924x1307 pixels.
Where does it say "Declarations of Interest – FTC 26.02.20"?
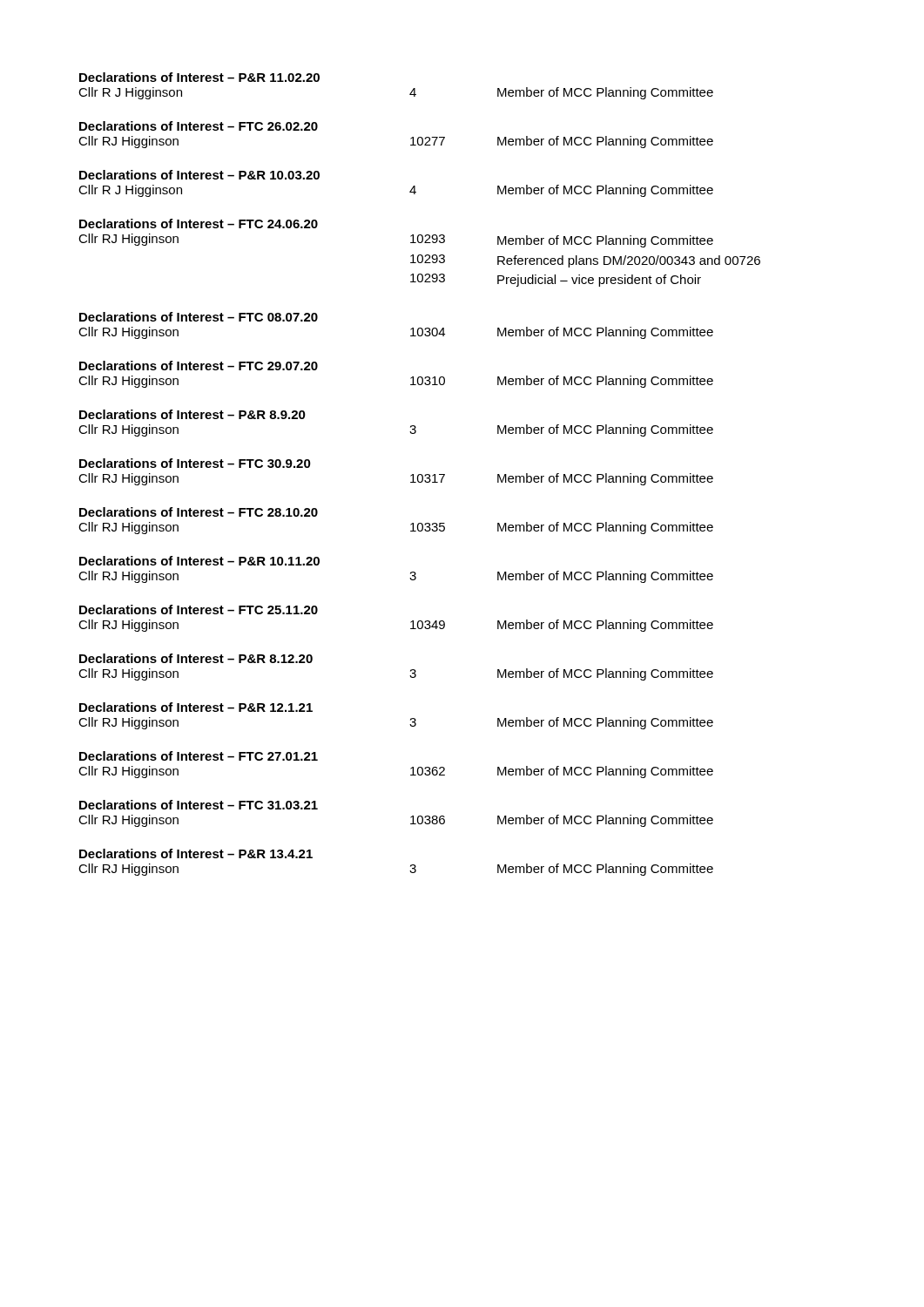coord(244,126)
